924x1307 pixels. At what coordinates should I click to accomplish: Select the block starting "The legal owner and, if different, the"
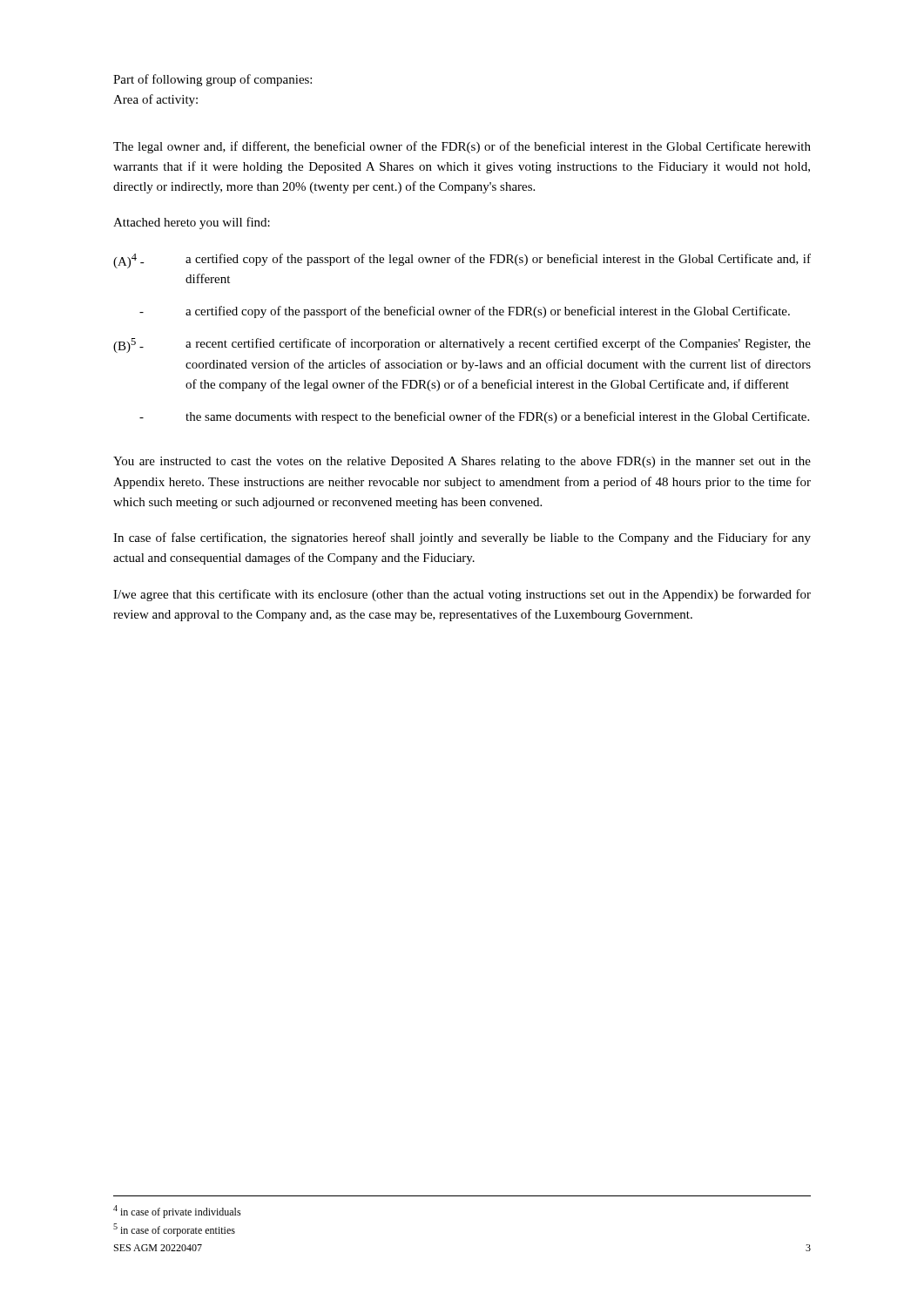pyautogui.click(x=462, y=166)
